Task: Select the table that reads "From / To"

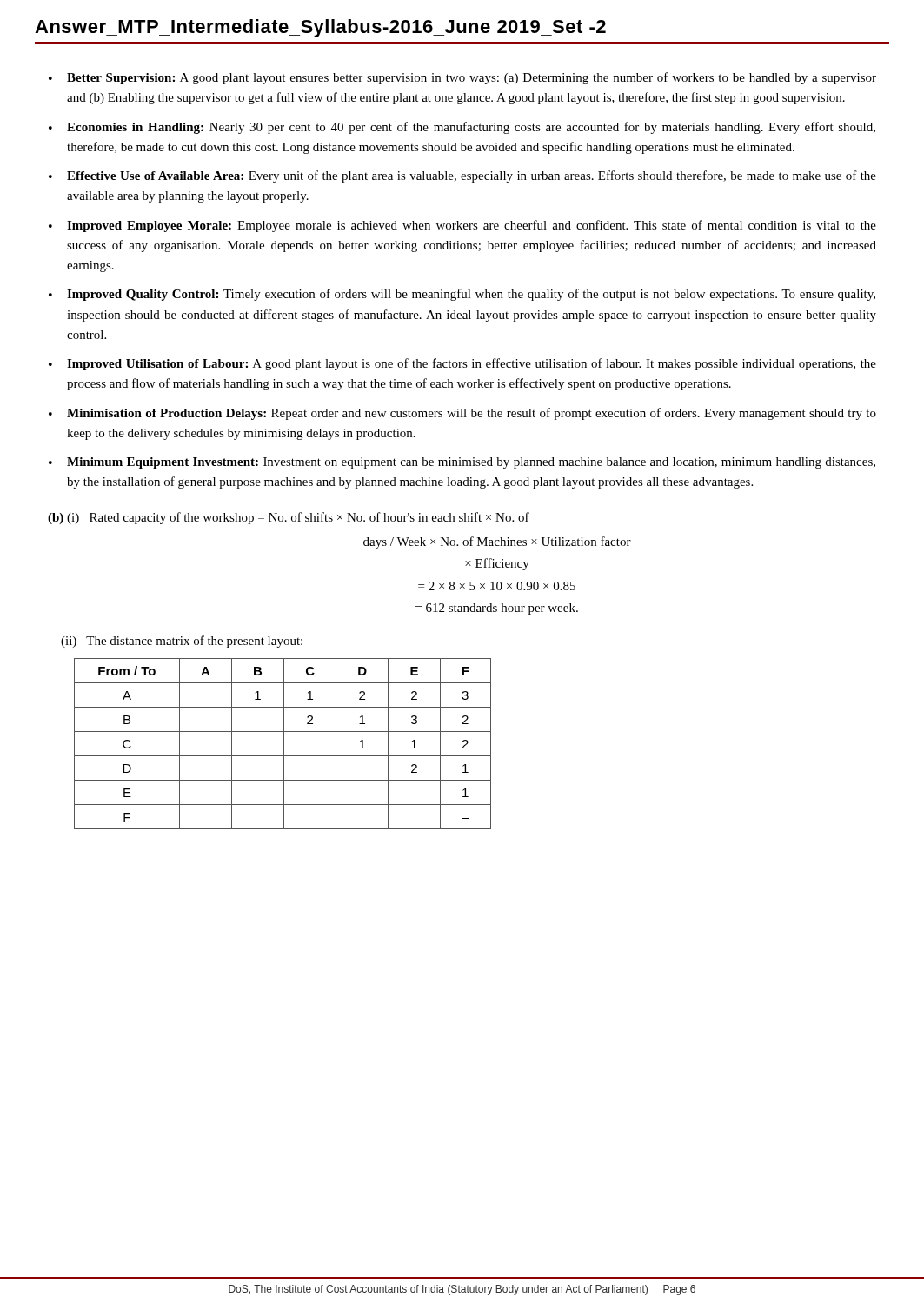Action: click(475, 743)
